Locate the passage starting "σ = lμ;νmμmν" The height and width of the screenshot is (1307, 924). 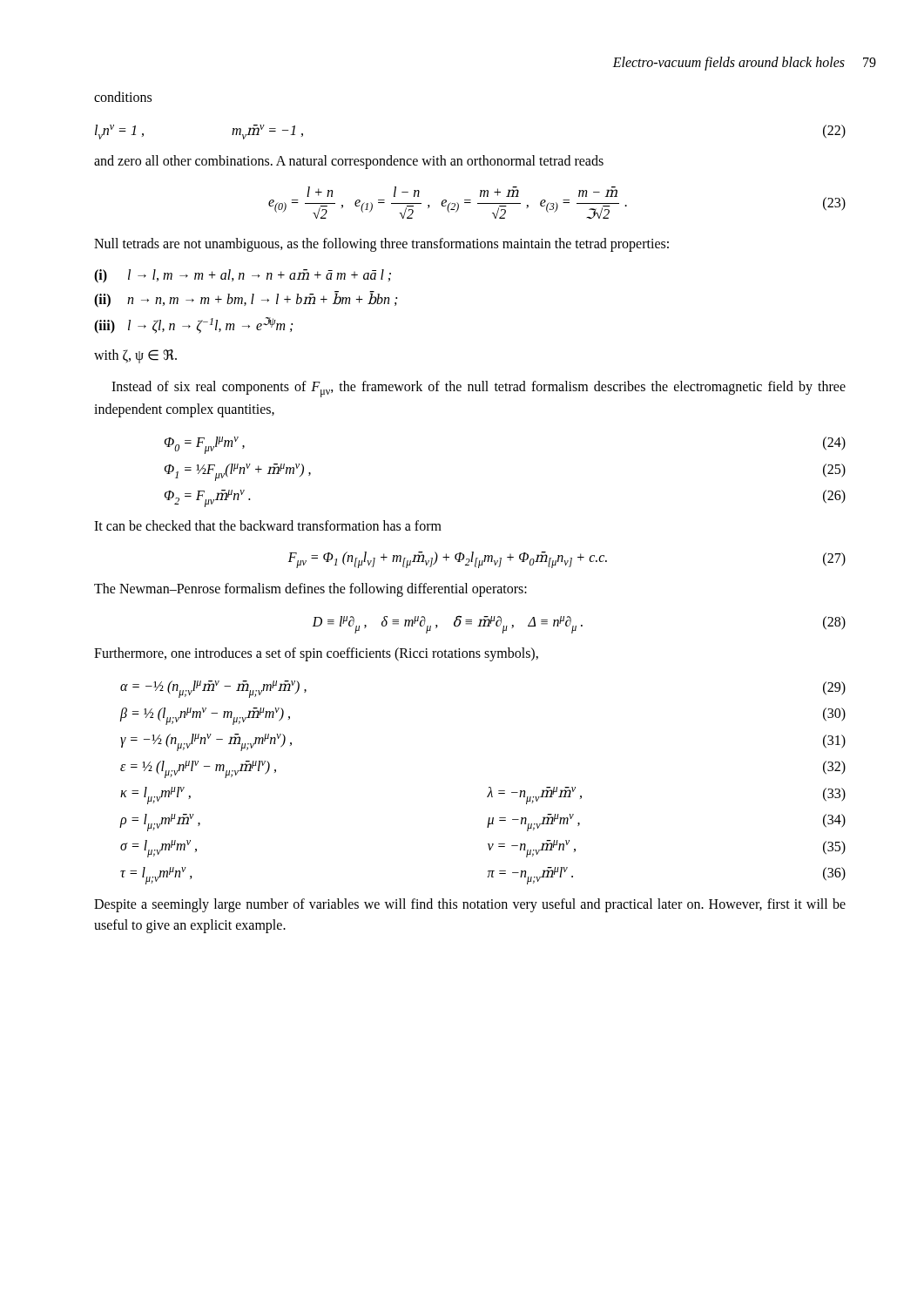point(162,848)
